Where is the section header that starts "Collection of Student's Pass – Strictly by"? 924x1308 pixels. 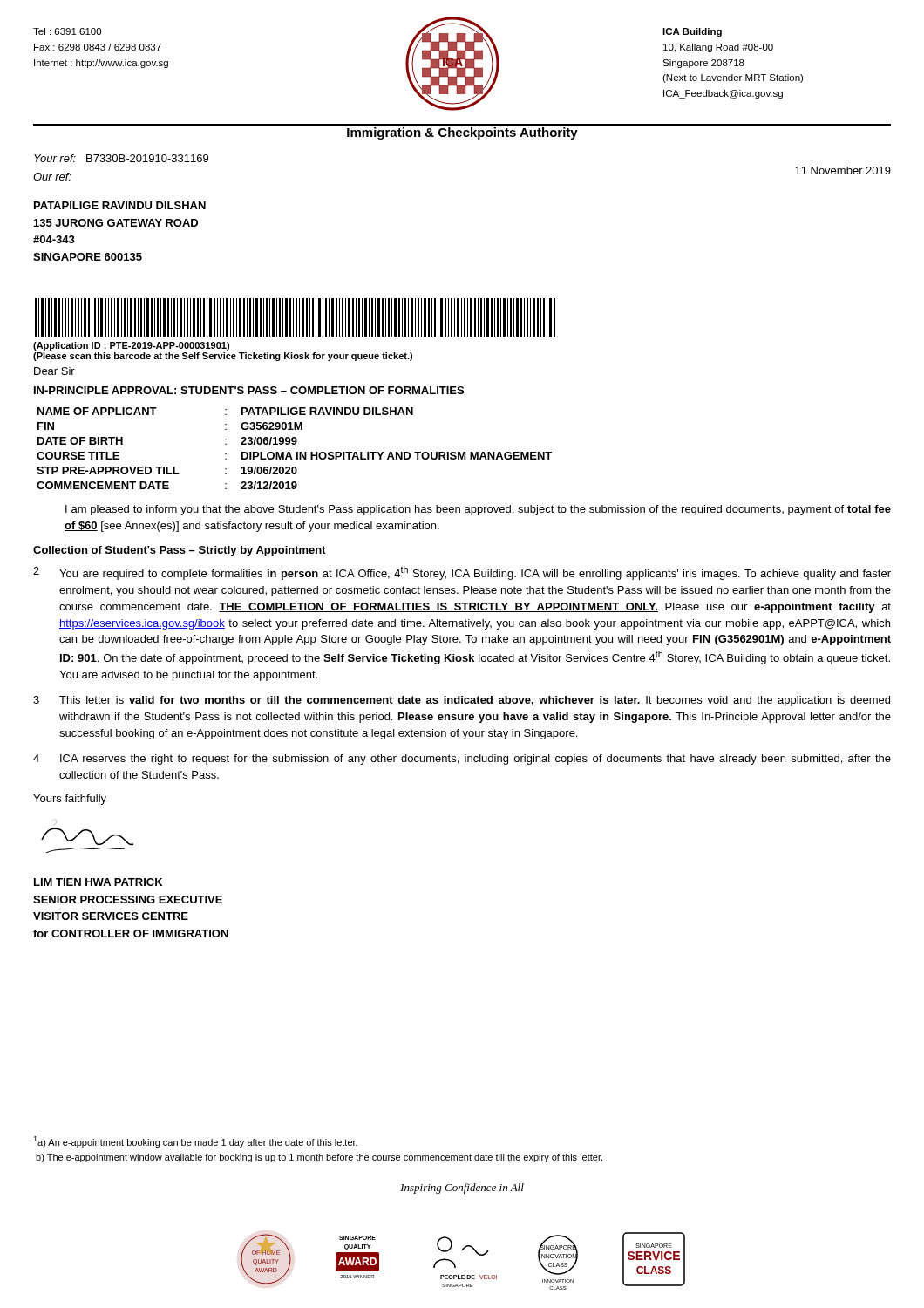(179, 549)
